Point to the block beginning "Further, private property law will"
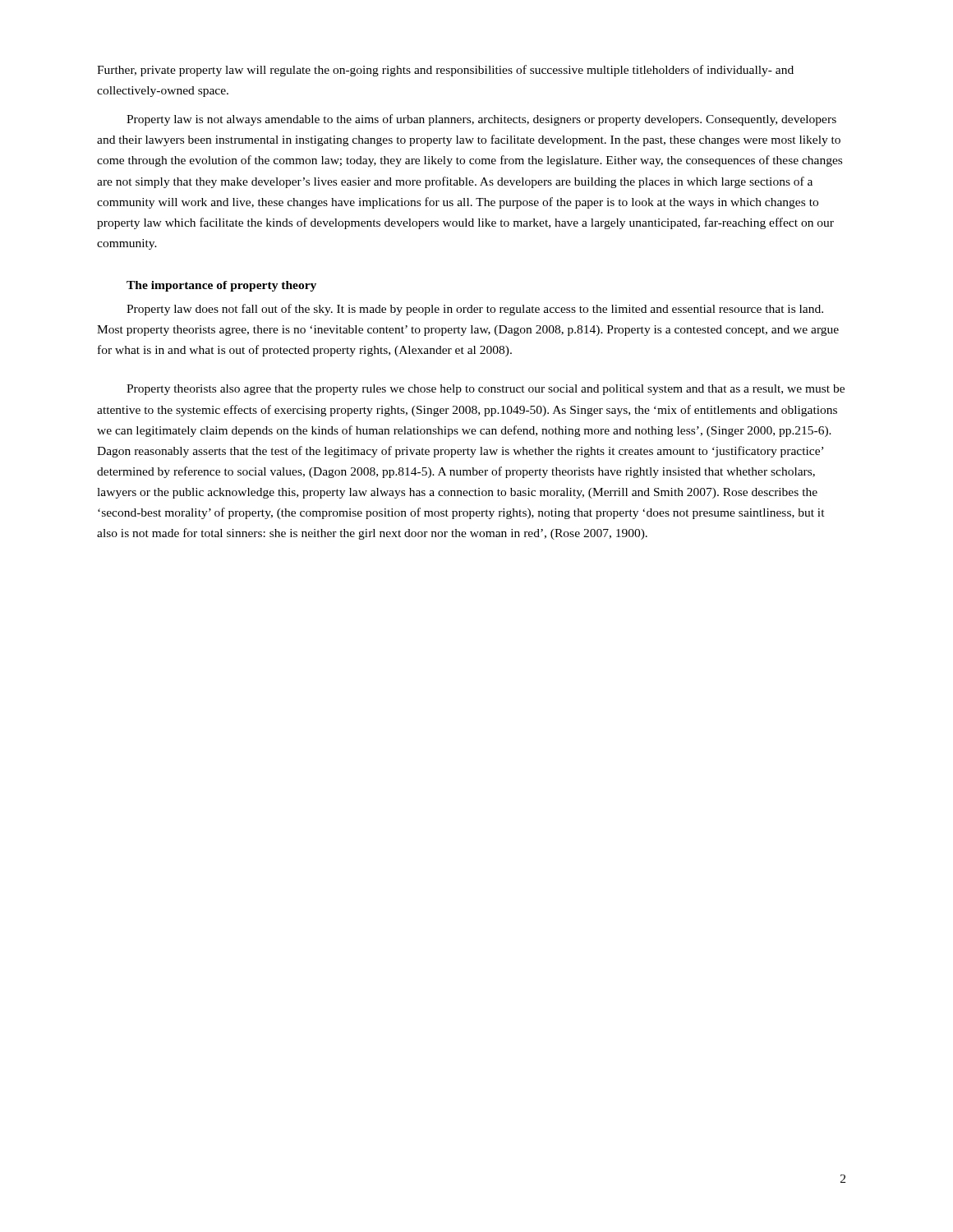Image resolution: width=953 pixels, height=1232 pixels. point(445,80)
